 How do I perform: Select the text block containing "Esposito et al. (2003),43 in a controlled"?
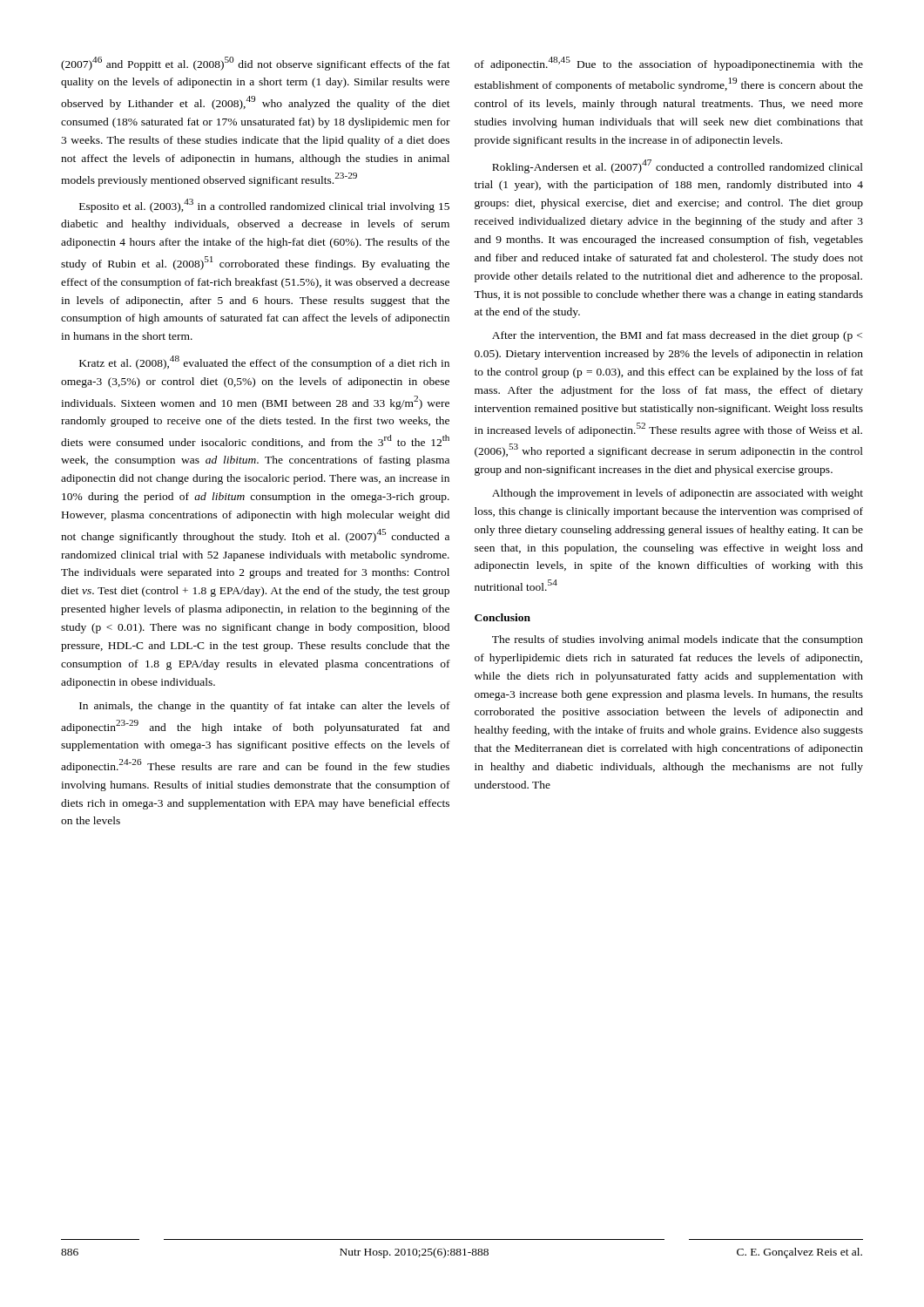255,270
